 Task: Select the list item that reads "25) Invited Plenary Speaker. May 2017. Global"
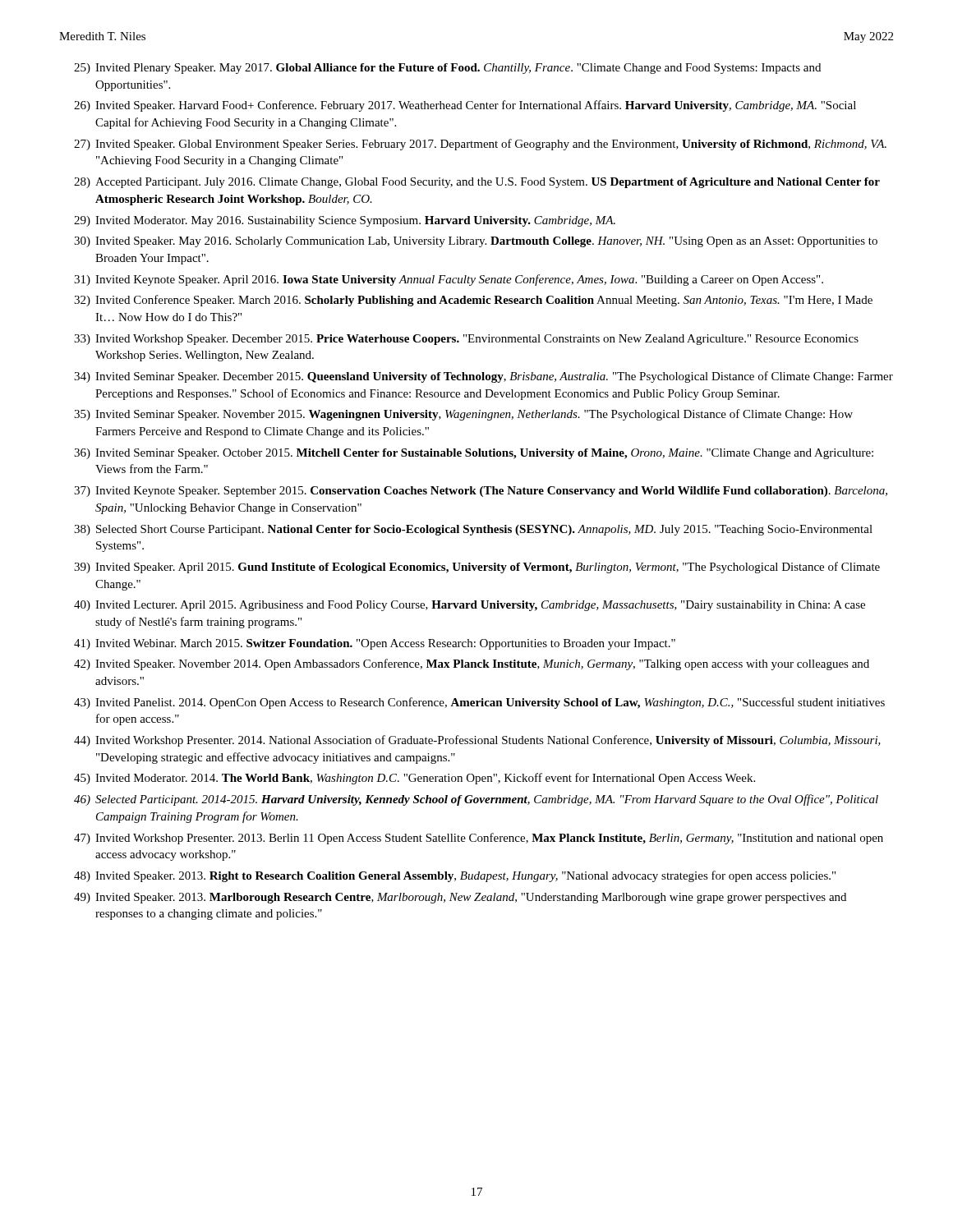point(476,76)
